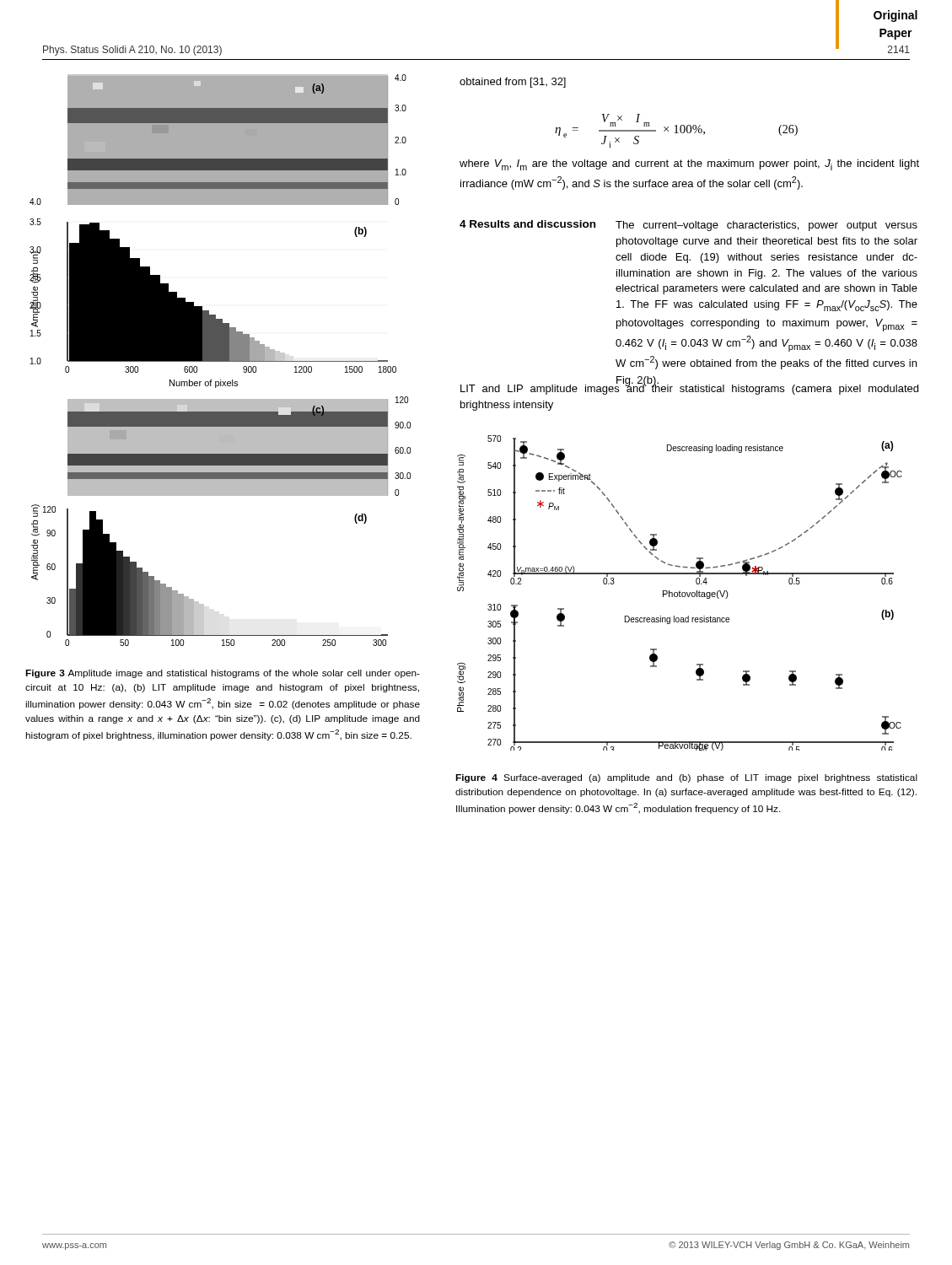Screen dimensions: 1265x952
Task: Find the formula that says "η e = V m"
Action: coord(689,127)
